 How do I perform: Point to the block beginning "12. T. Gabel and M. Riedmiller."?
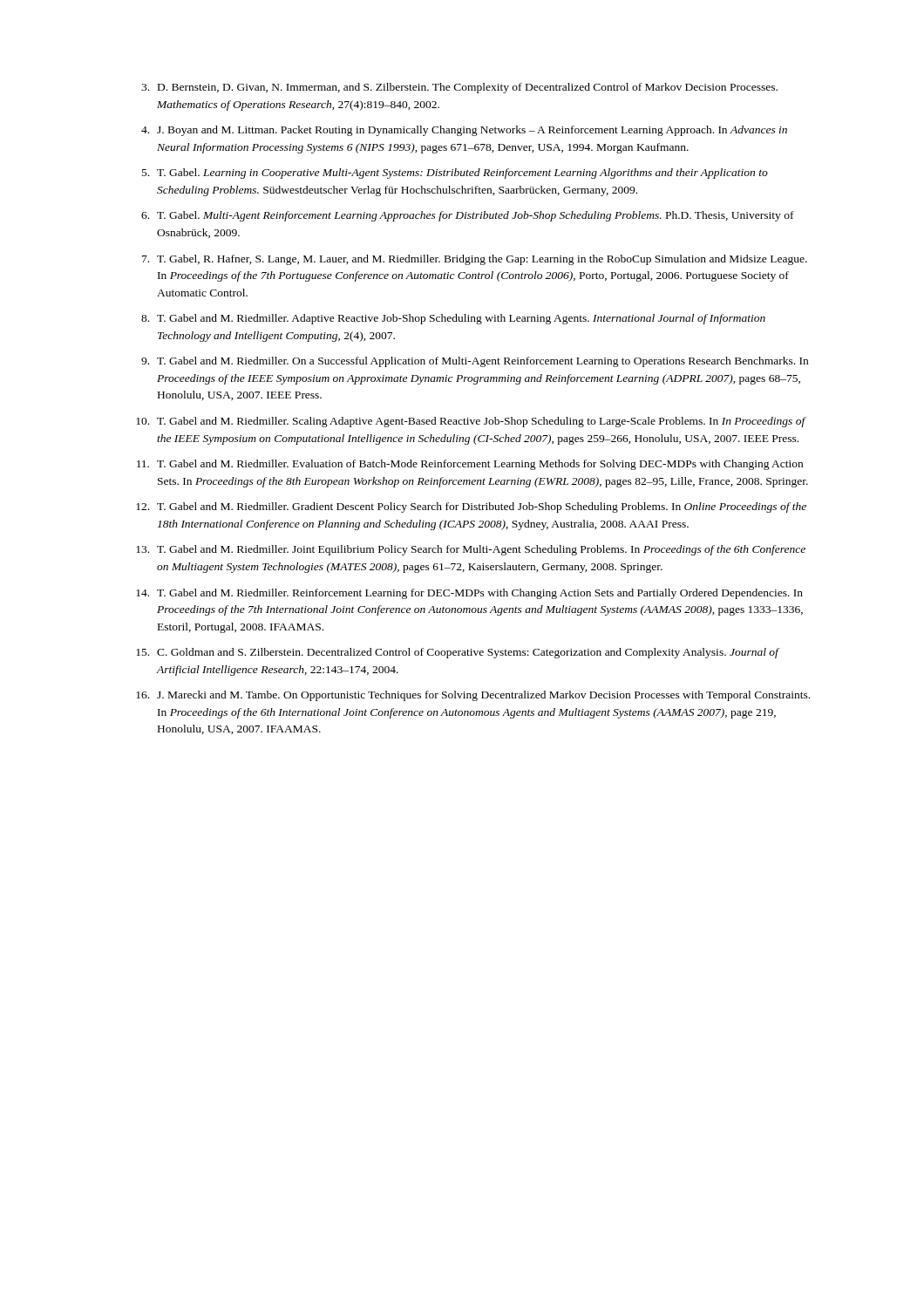(462, 515)
